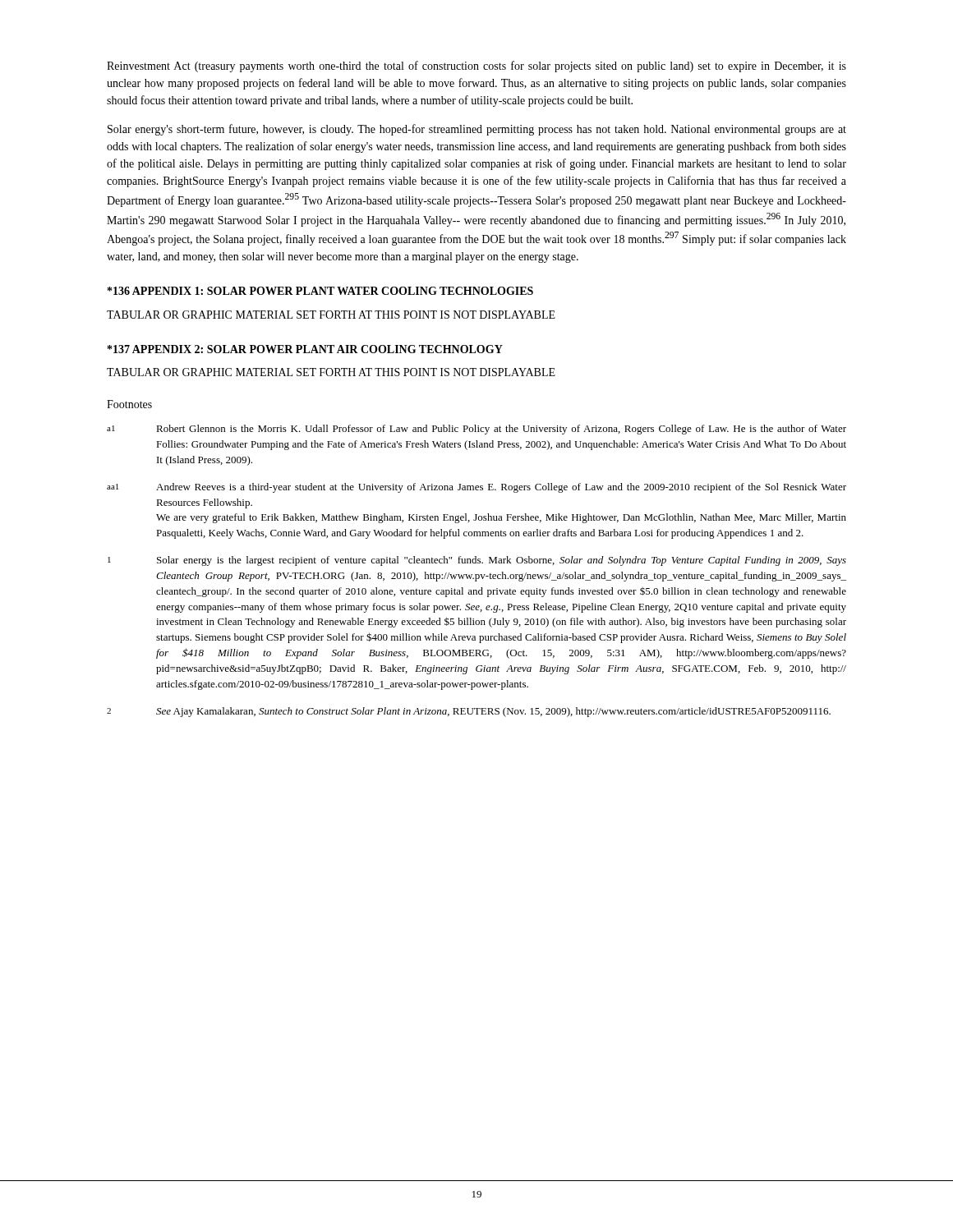953x1232 pixels.
Task: Click on the passage starting "*136 APPENDIX 1:"
Action: tap(320, 291)
